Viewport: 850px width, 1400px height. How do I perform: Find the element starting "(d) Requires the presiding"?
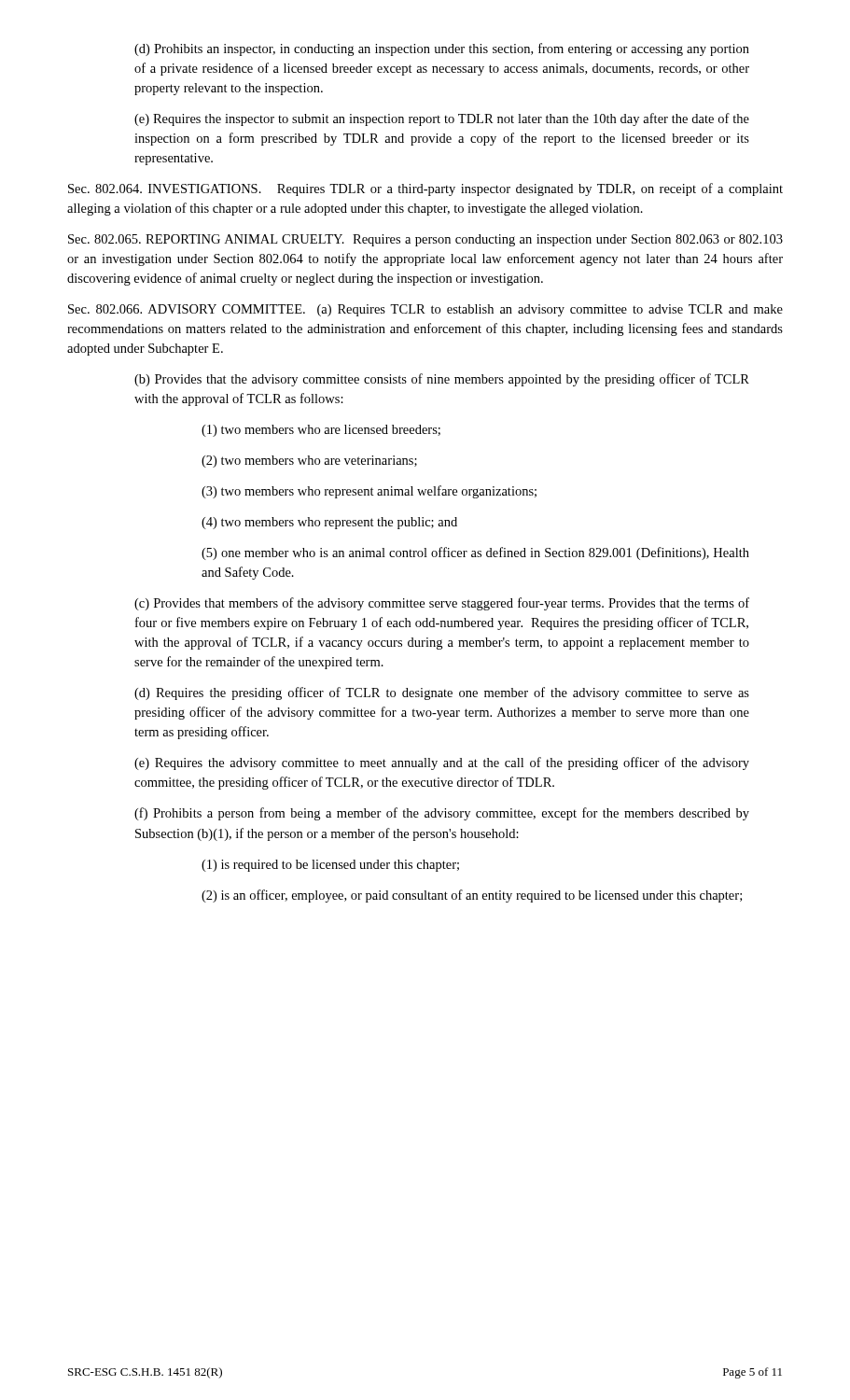coord(442,713)
